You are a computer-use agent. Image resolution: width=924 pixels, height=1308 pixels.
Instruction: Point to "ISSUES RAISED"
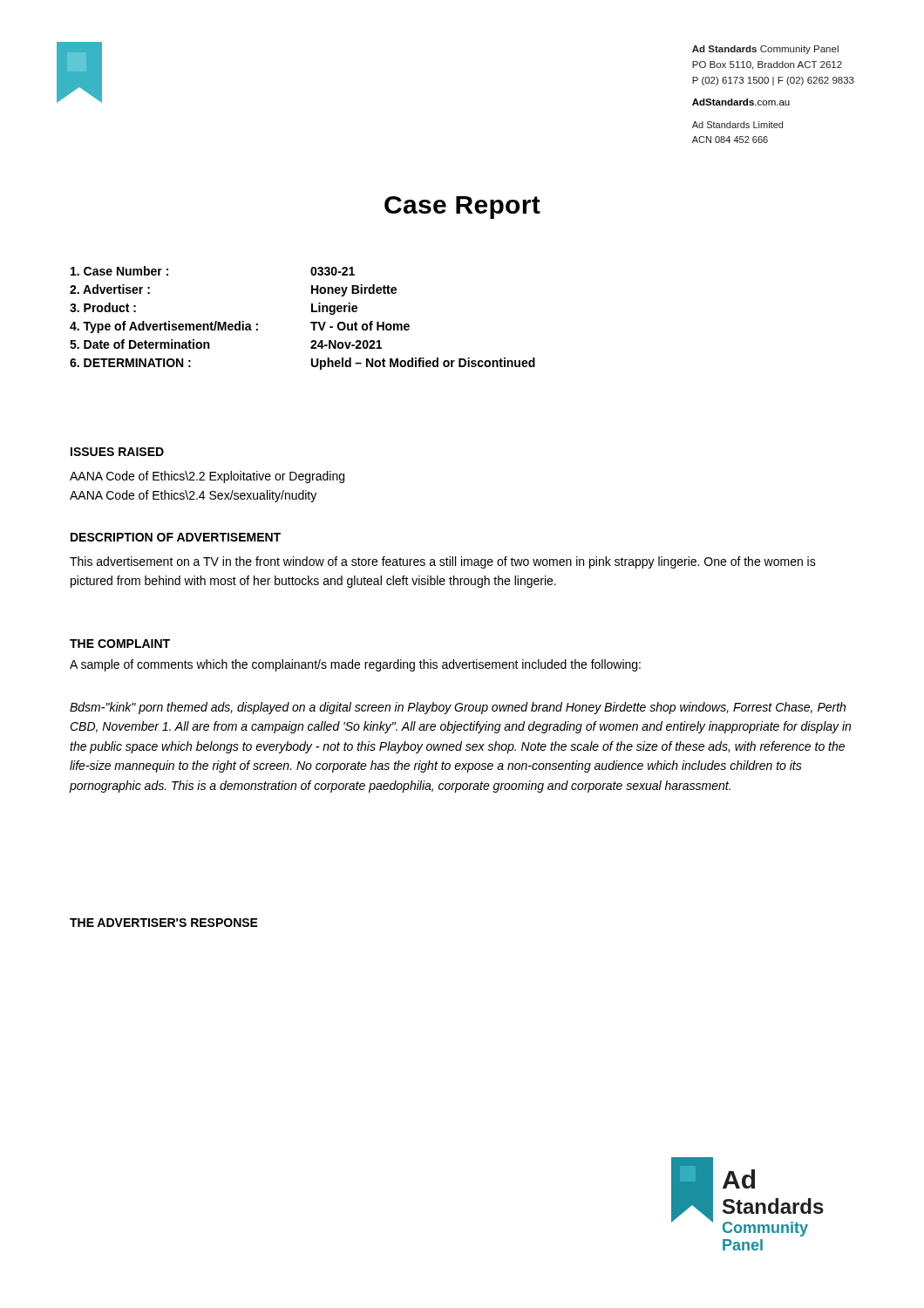[117, 452]
